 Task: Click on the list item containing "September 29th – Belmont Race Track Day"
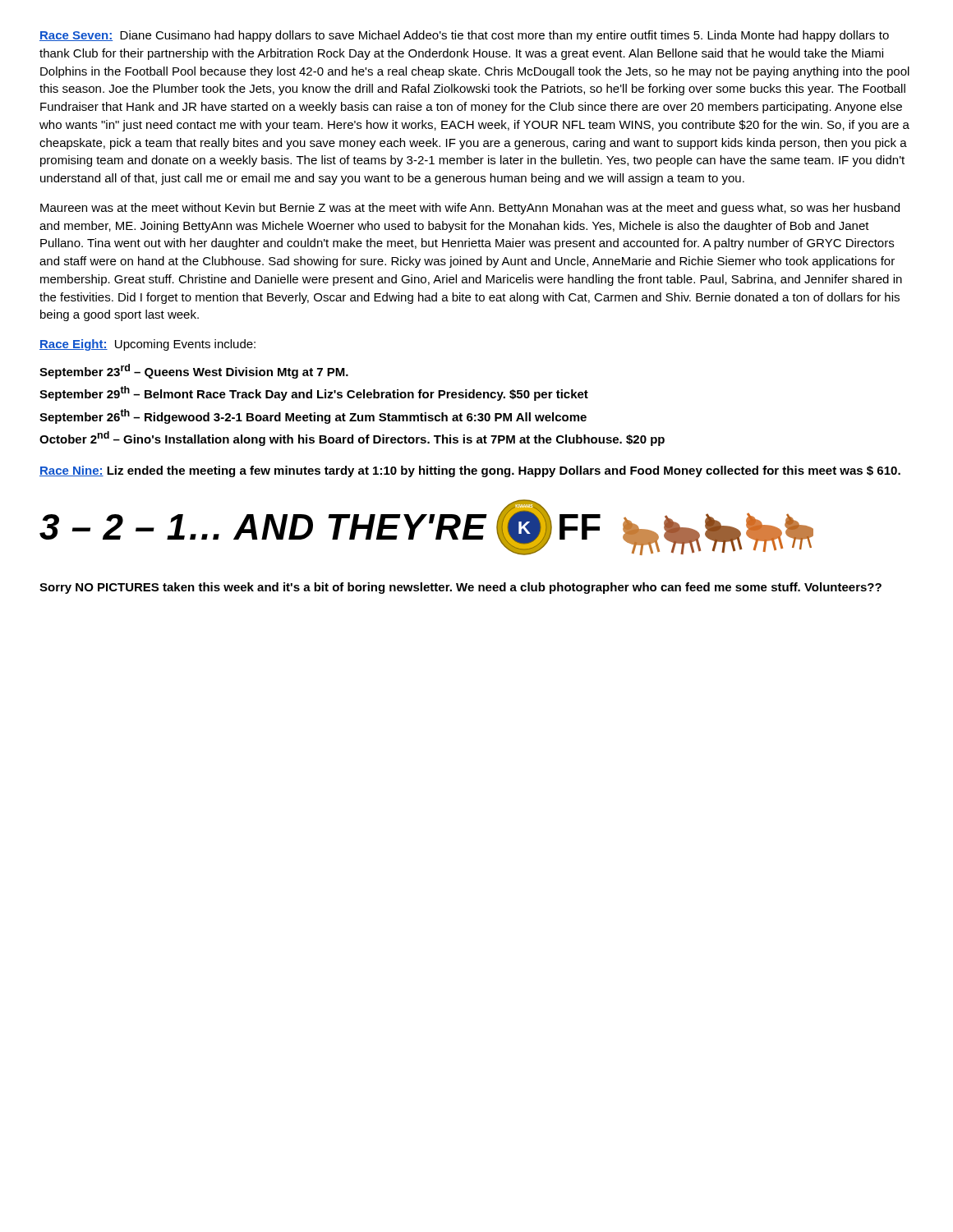(x=314, y=393)
